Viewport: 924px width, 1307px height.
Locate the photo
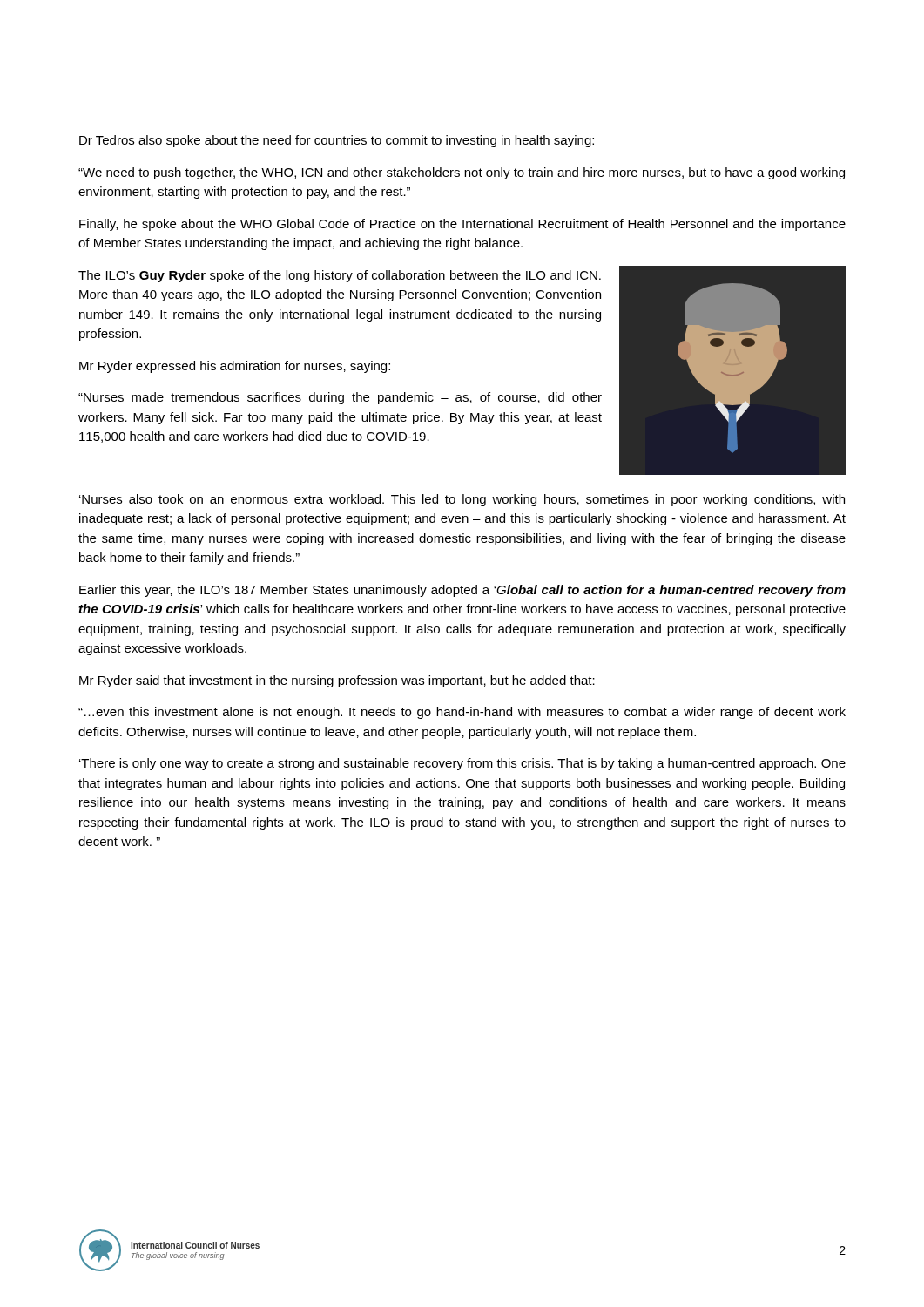(x=732, y=371)
